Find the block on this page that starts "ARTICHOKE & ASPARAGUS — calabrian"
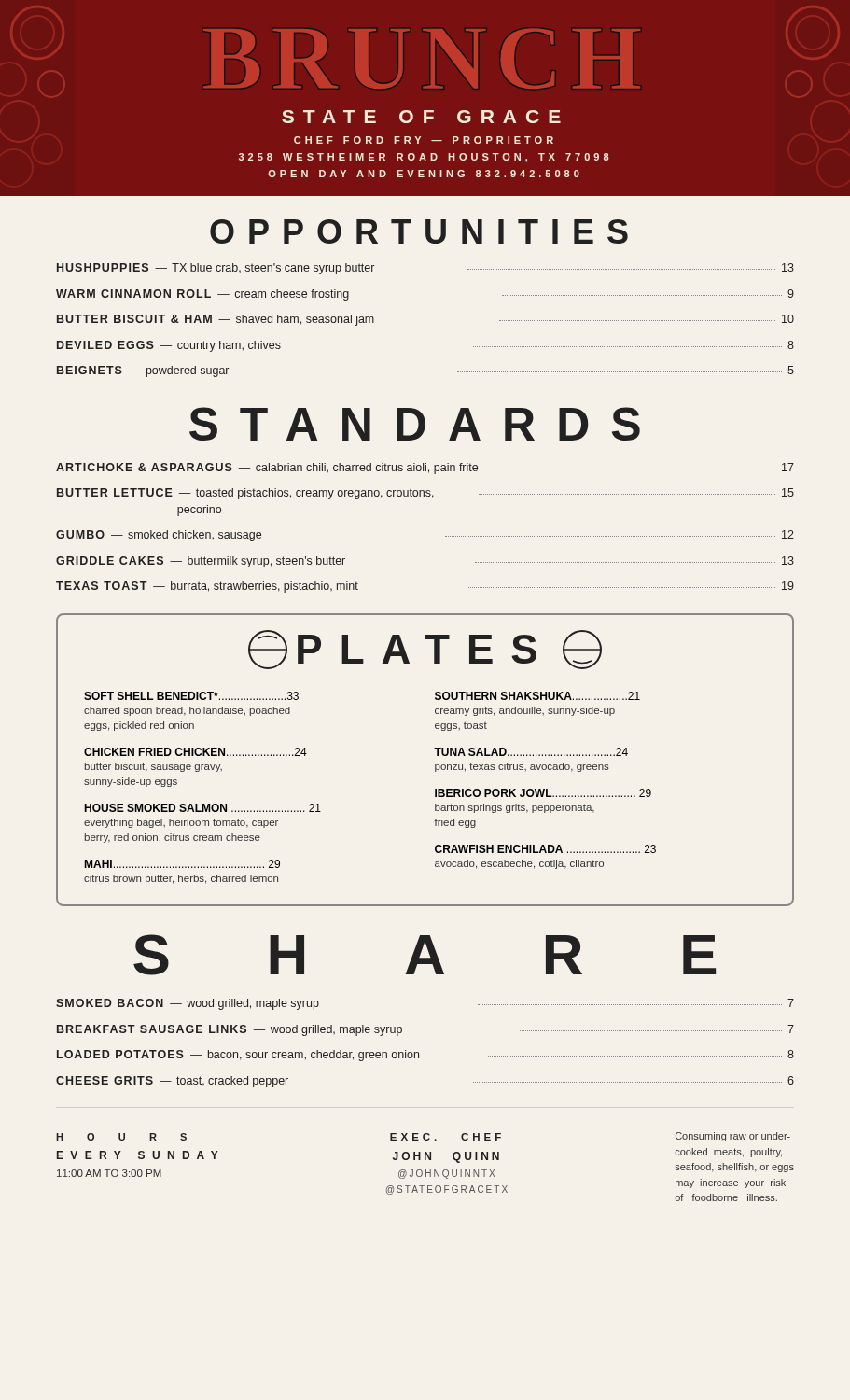 pos(425,468)
